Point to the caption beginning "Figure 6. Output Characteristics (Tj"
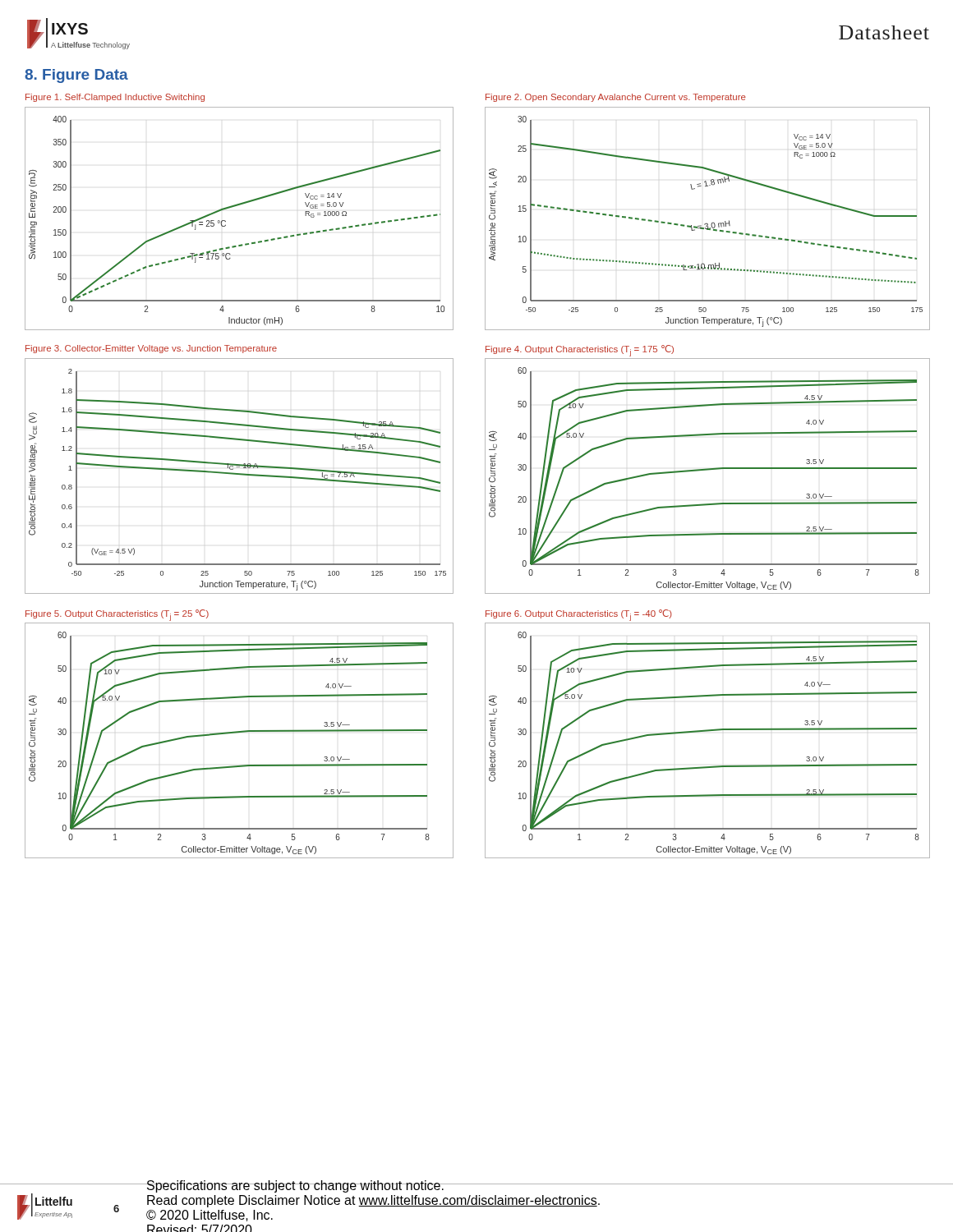 coord(578,615)
